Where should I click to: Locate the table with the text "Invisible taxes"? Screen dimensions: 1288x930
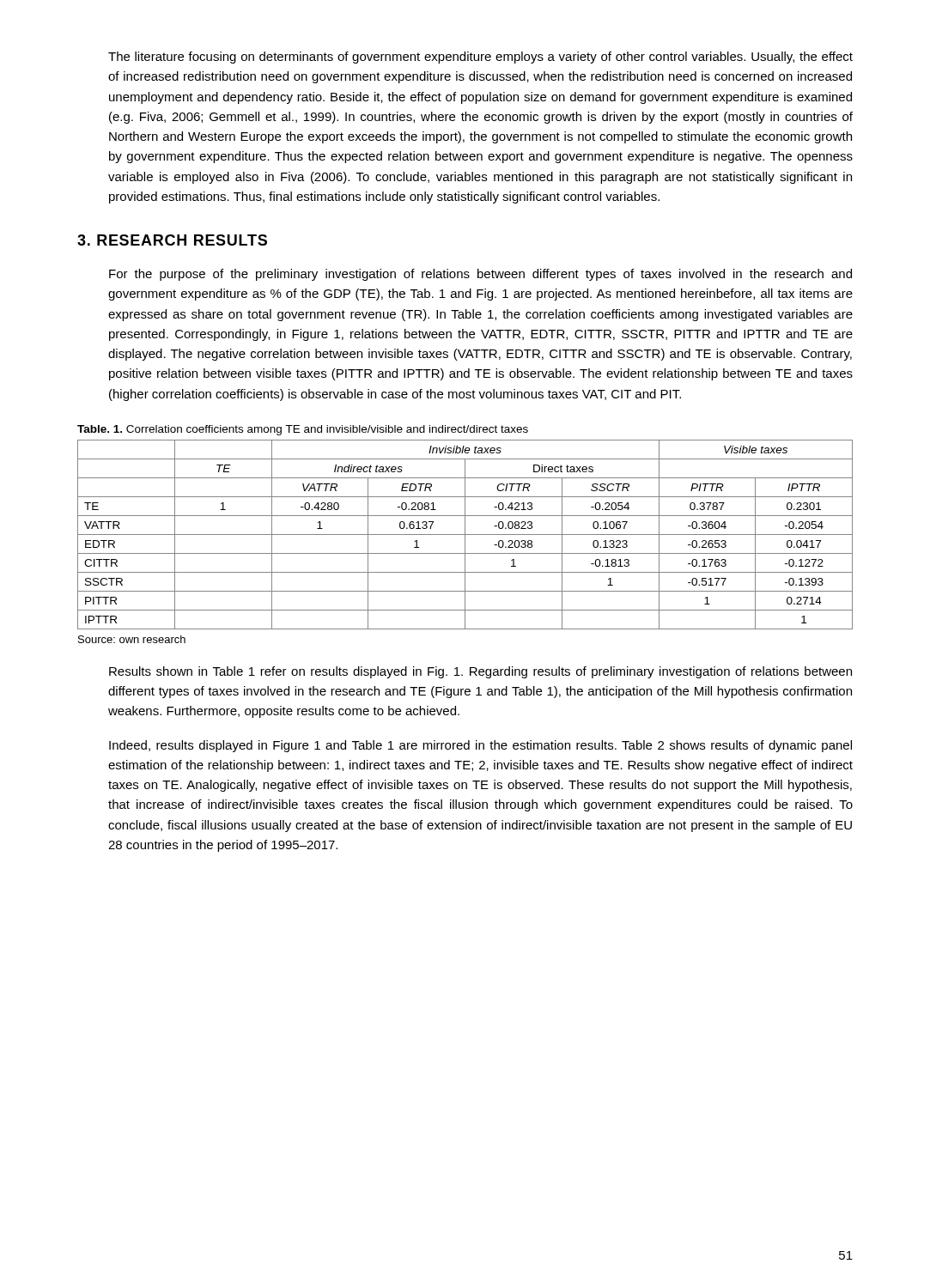tap(465, 534)
